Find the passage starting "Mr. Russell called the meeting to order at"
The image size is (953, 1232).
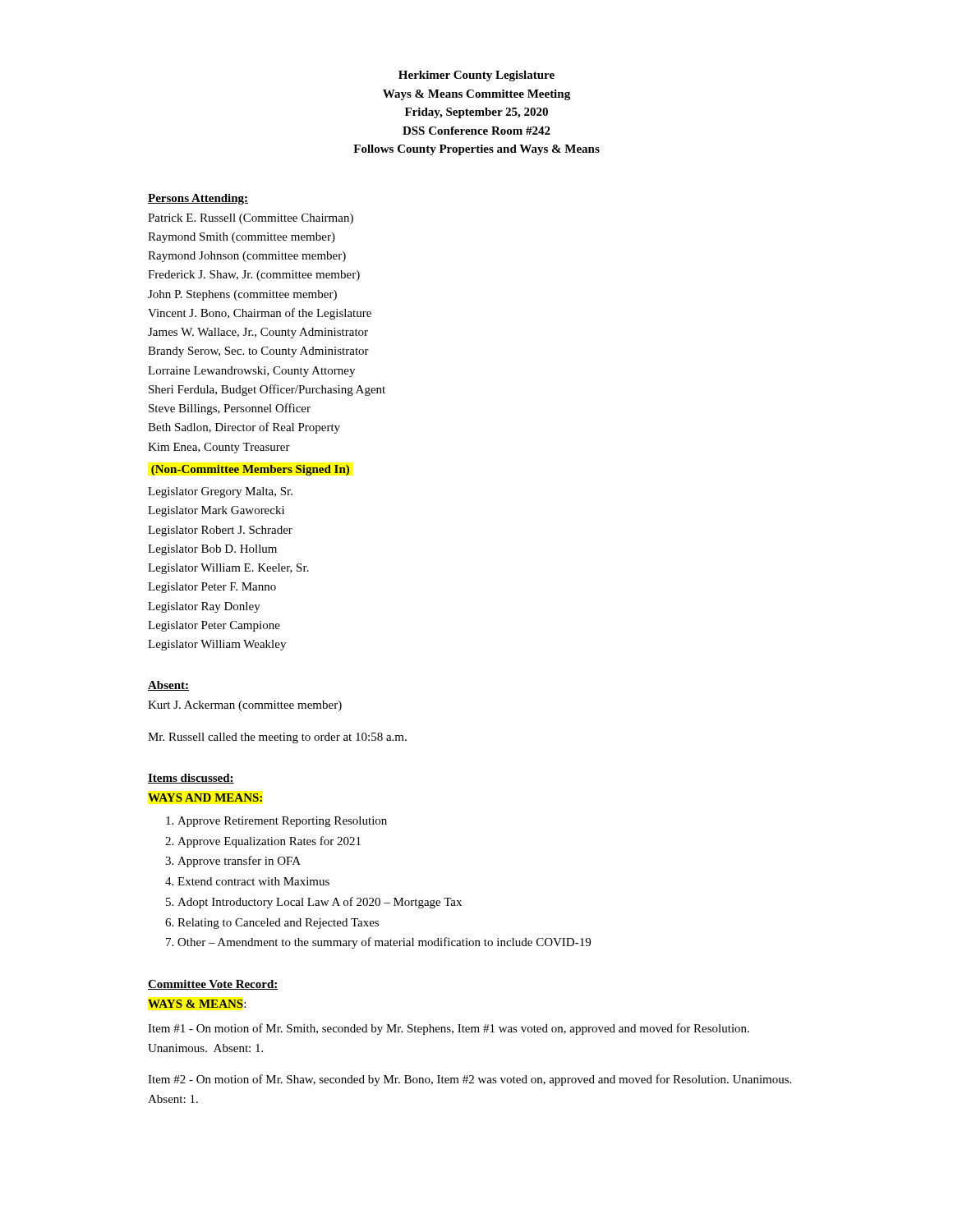(x=278, y=736)
